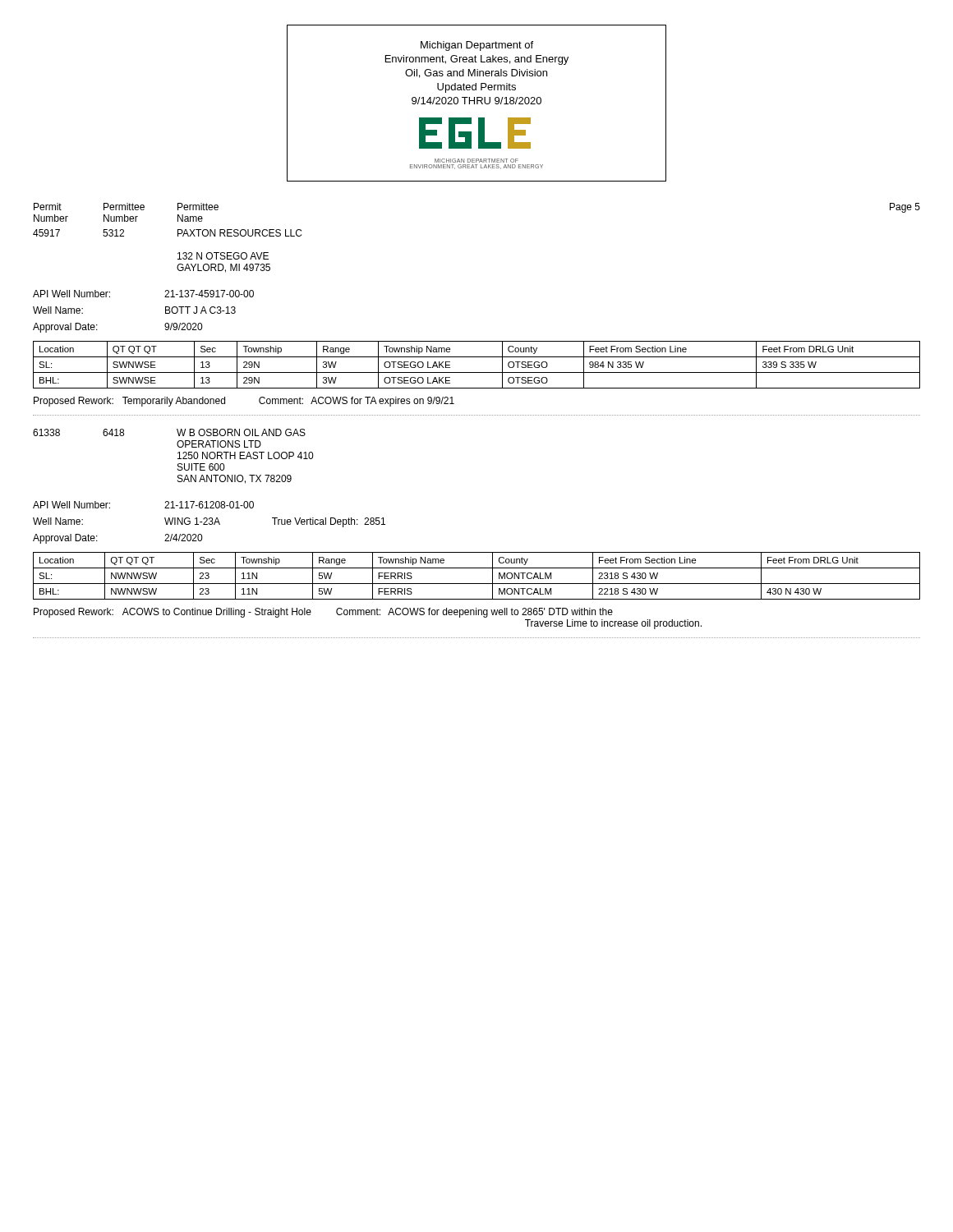
Task: Find the block on this page that starts "API Well Number:21-117-61208-01-00 Well Name:WING 1-23A"
Action: click(209, 522)
